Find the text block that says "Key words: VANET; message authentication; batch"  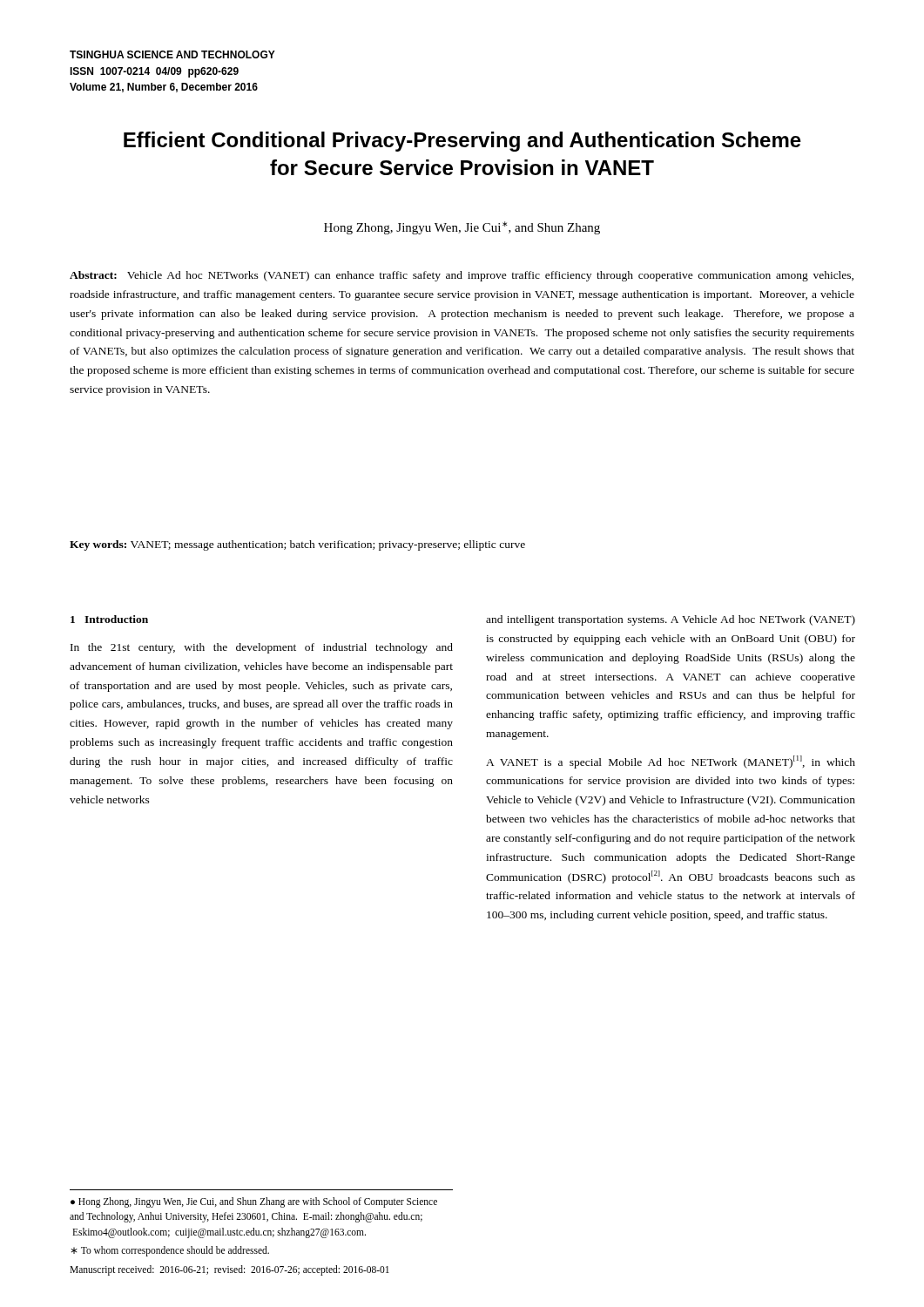297,544
